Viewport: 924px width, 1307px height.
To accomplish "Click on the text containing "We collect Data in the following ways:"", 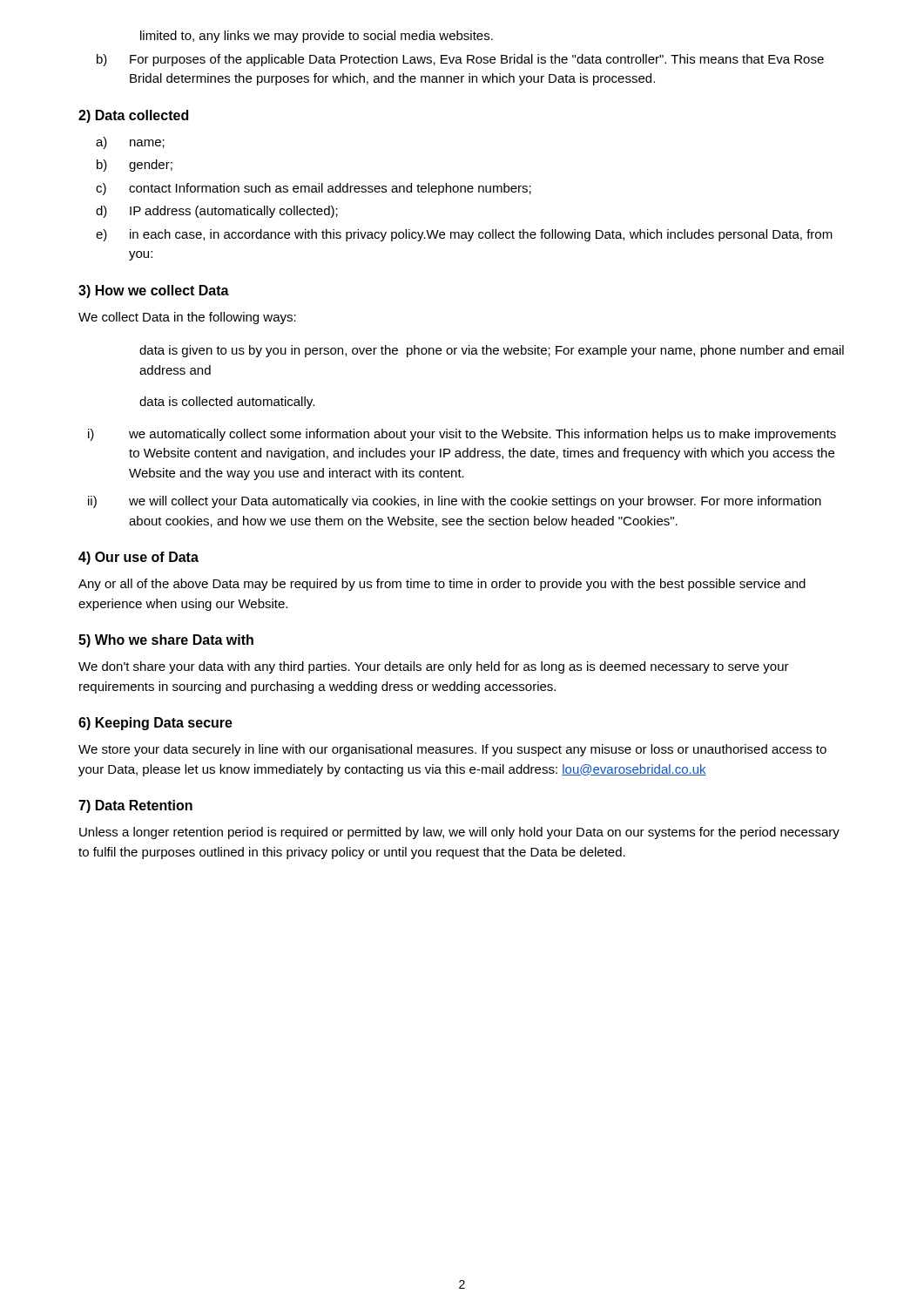I will click(188, 316).
